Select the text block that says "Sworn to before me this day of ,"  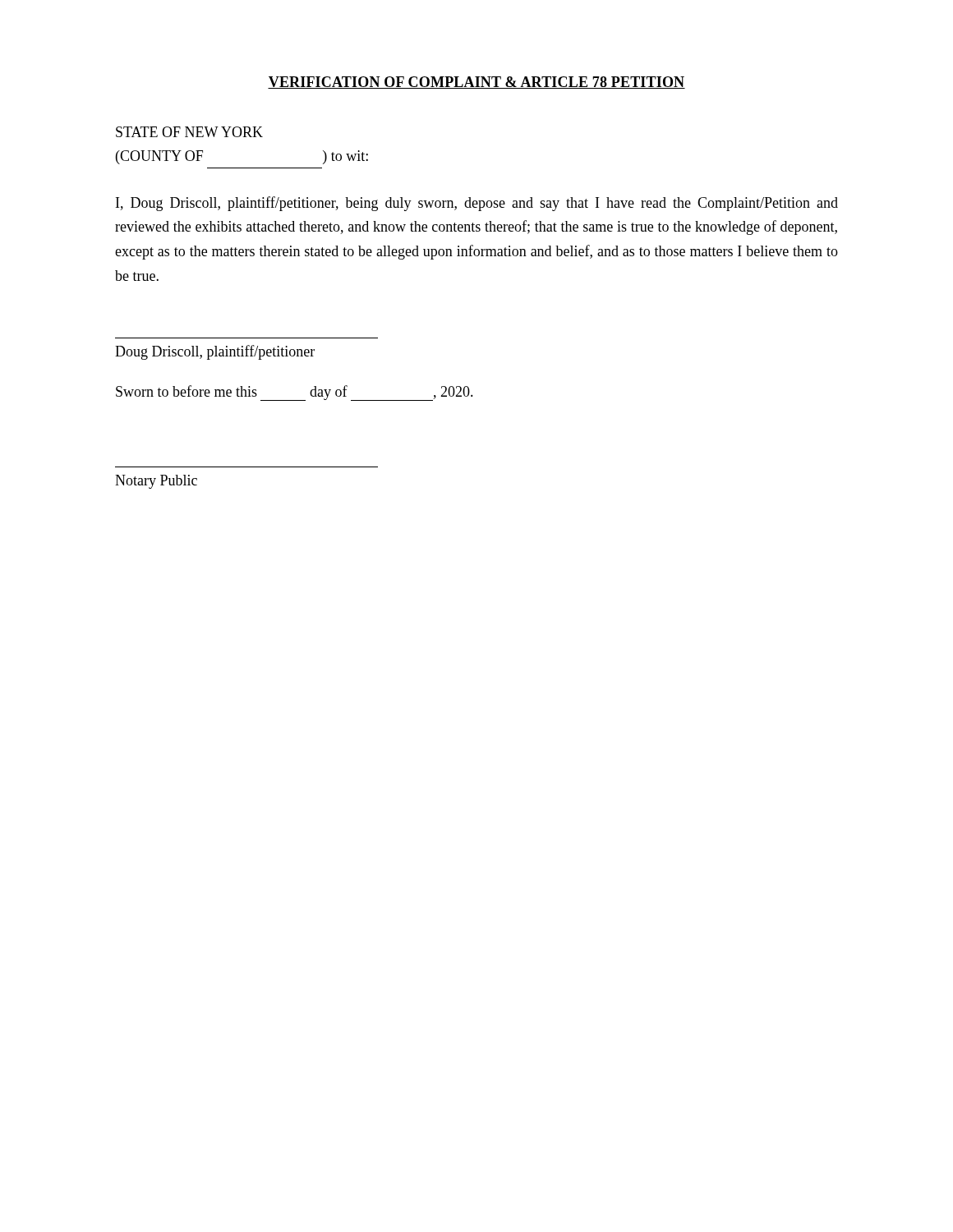pos(294,393)
